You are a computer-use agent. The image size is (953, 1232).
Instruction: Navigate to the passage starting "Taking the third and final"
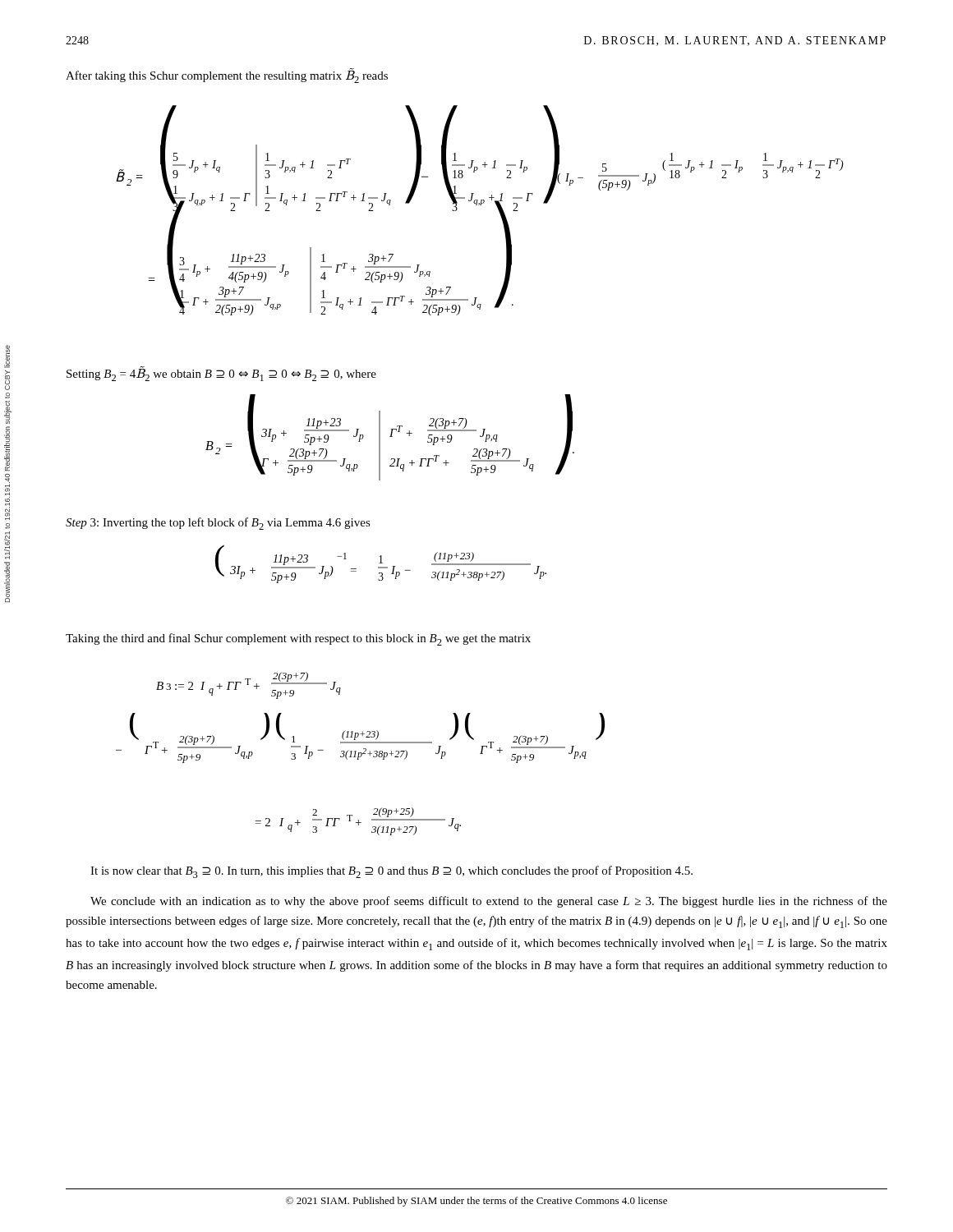tap(298, 640)
